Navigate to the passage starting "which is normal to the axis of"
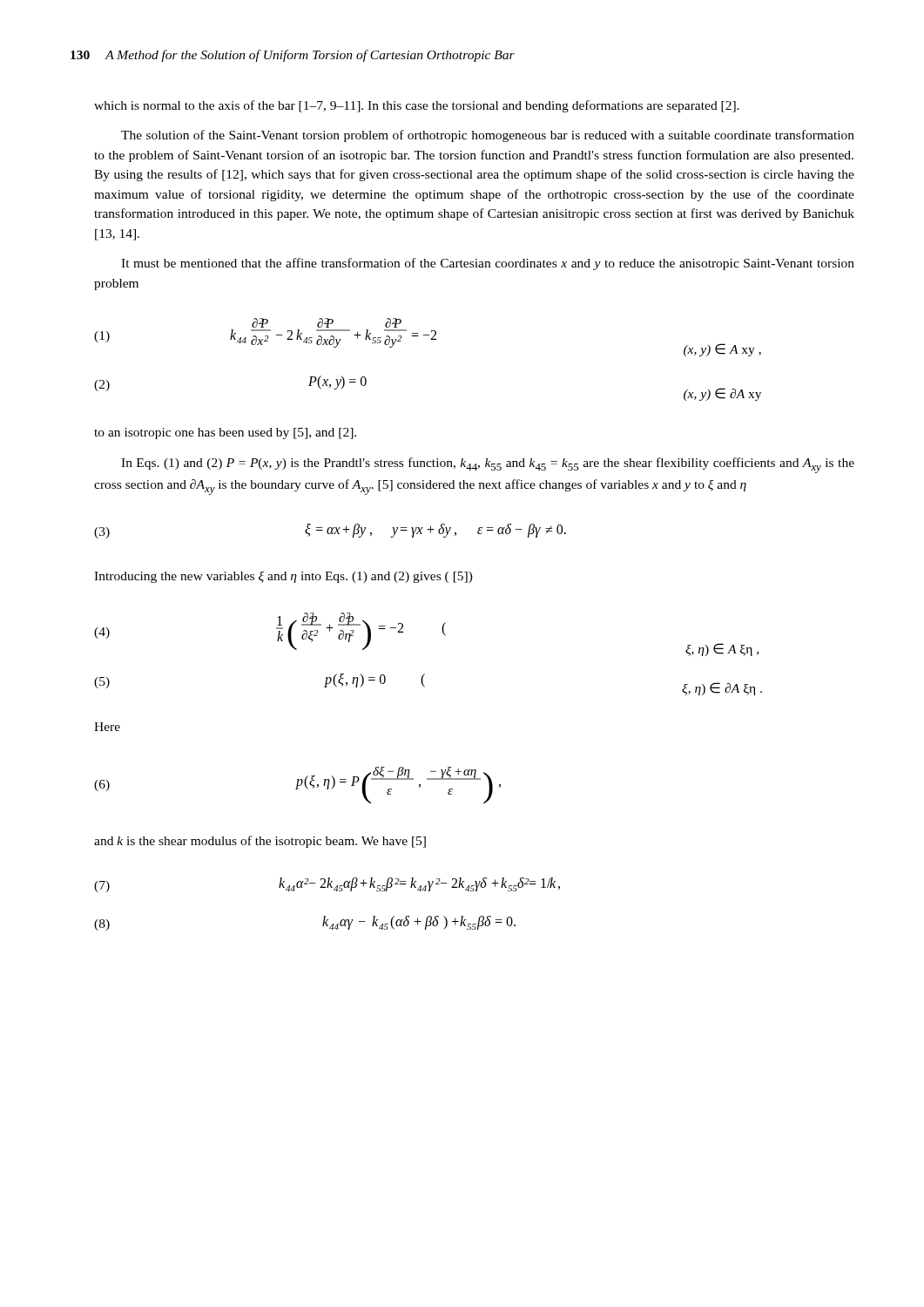Screen dimensions: 1307x924 pos(474,194)
